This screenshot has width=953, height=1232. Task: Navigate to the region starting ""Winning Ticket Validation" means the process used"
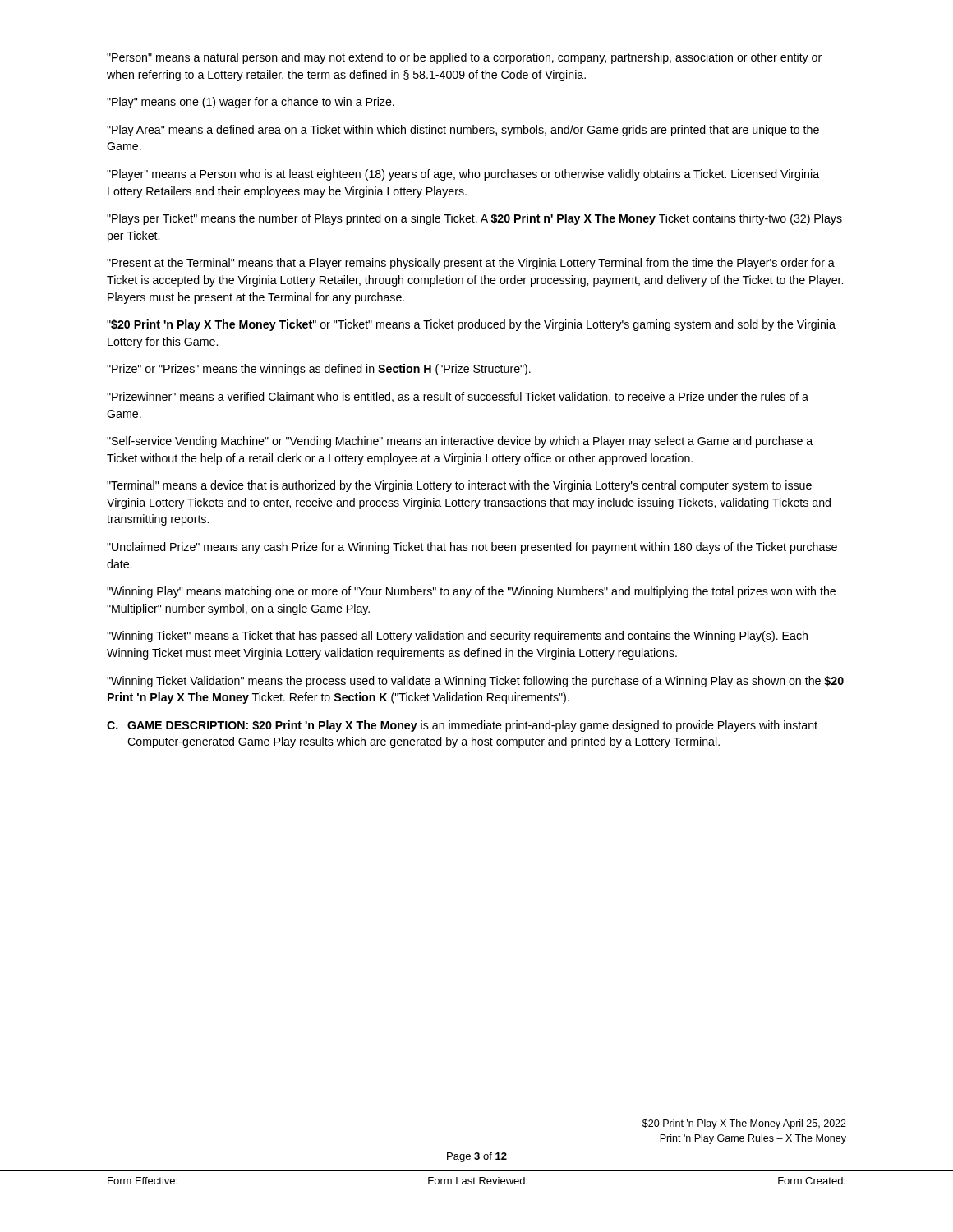point(475,689)
